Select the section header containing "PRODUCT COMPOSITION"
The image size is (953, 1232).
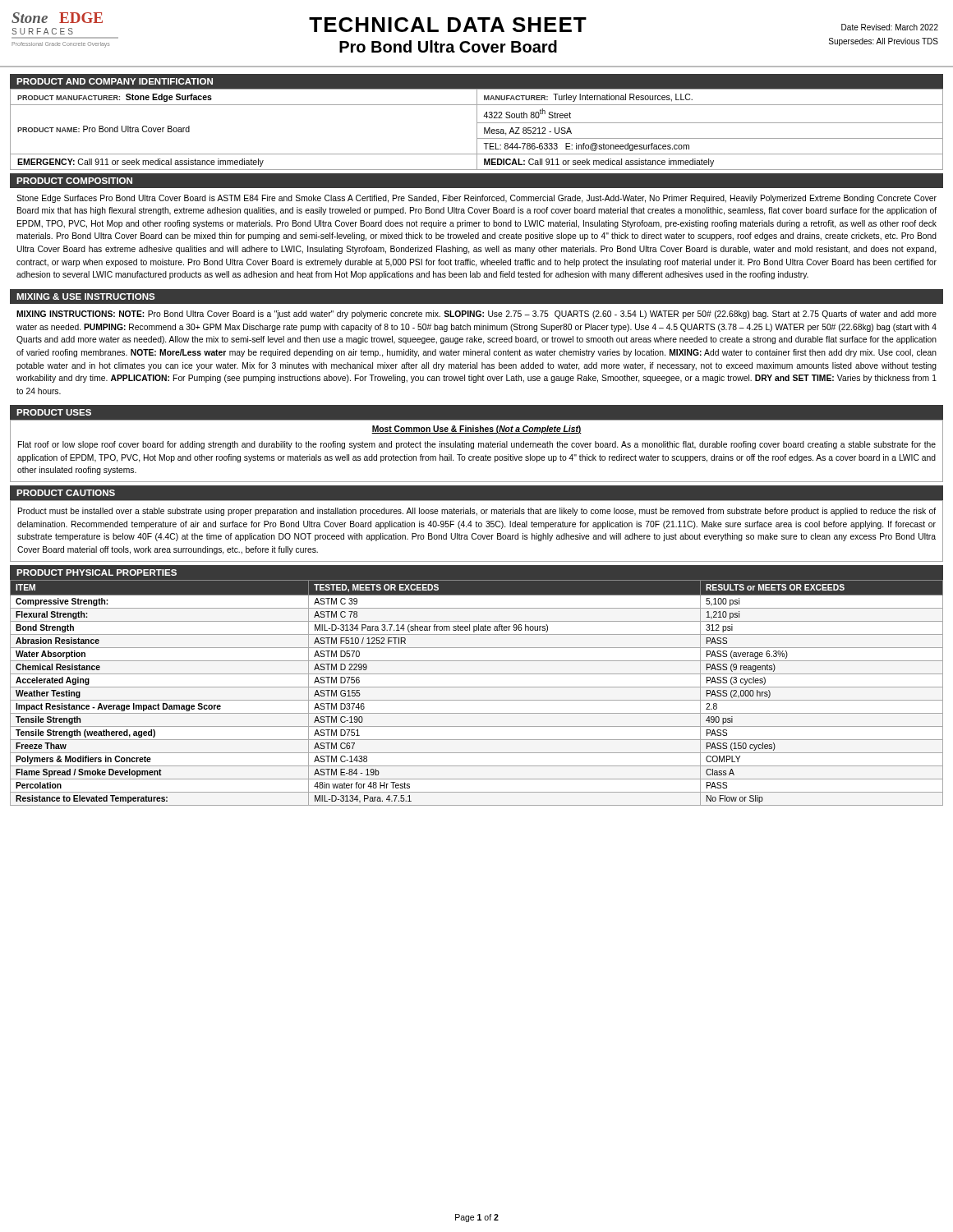point(75,180)
